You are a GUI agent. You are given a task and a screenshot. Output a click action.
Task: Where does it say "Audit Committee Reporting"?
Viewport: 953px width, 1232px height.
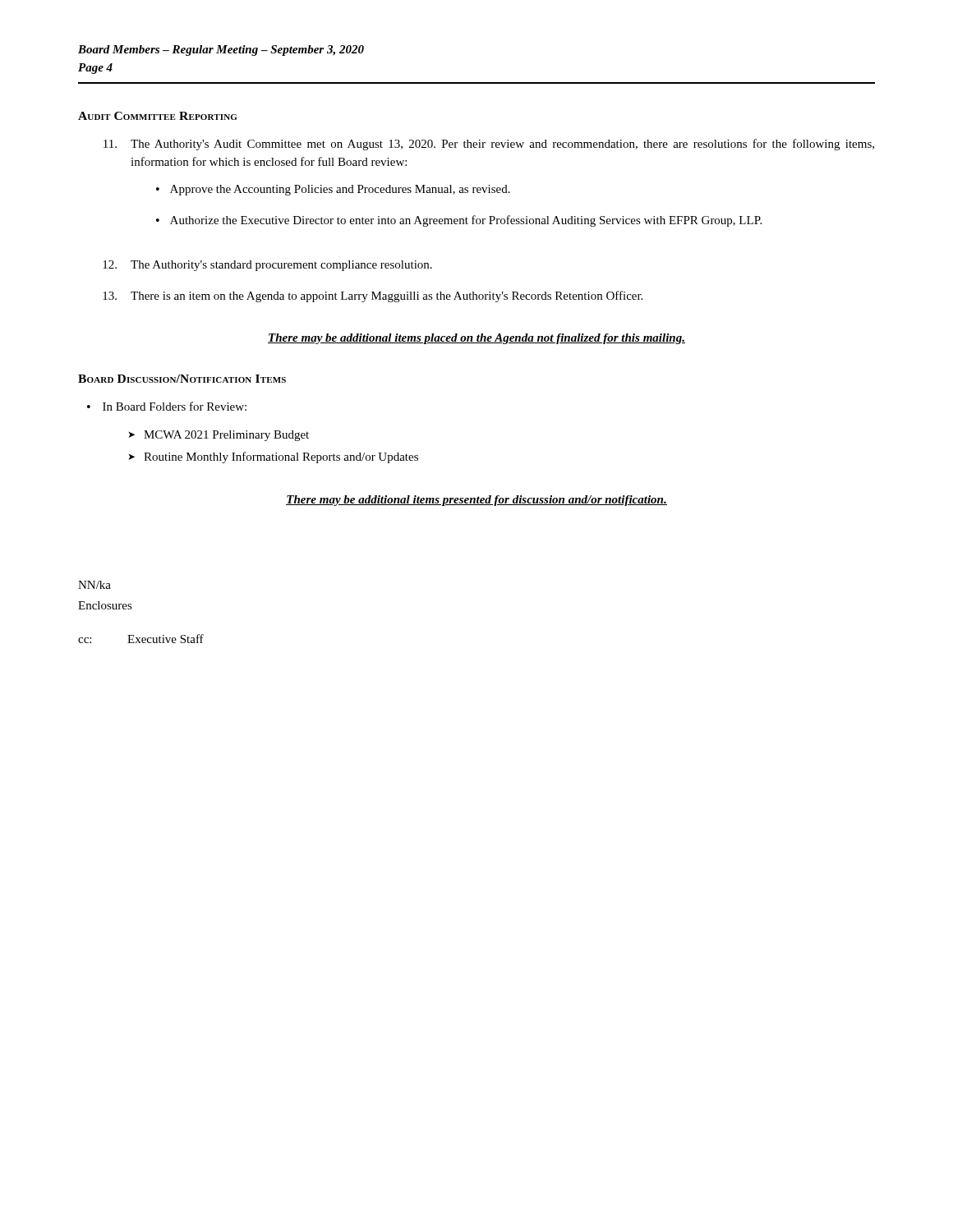(x=158, y=115)
